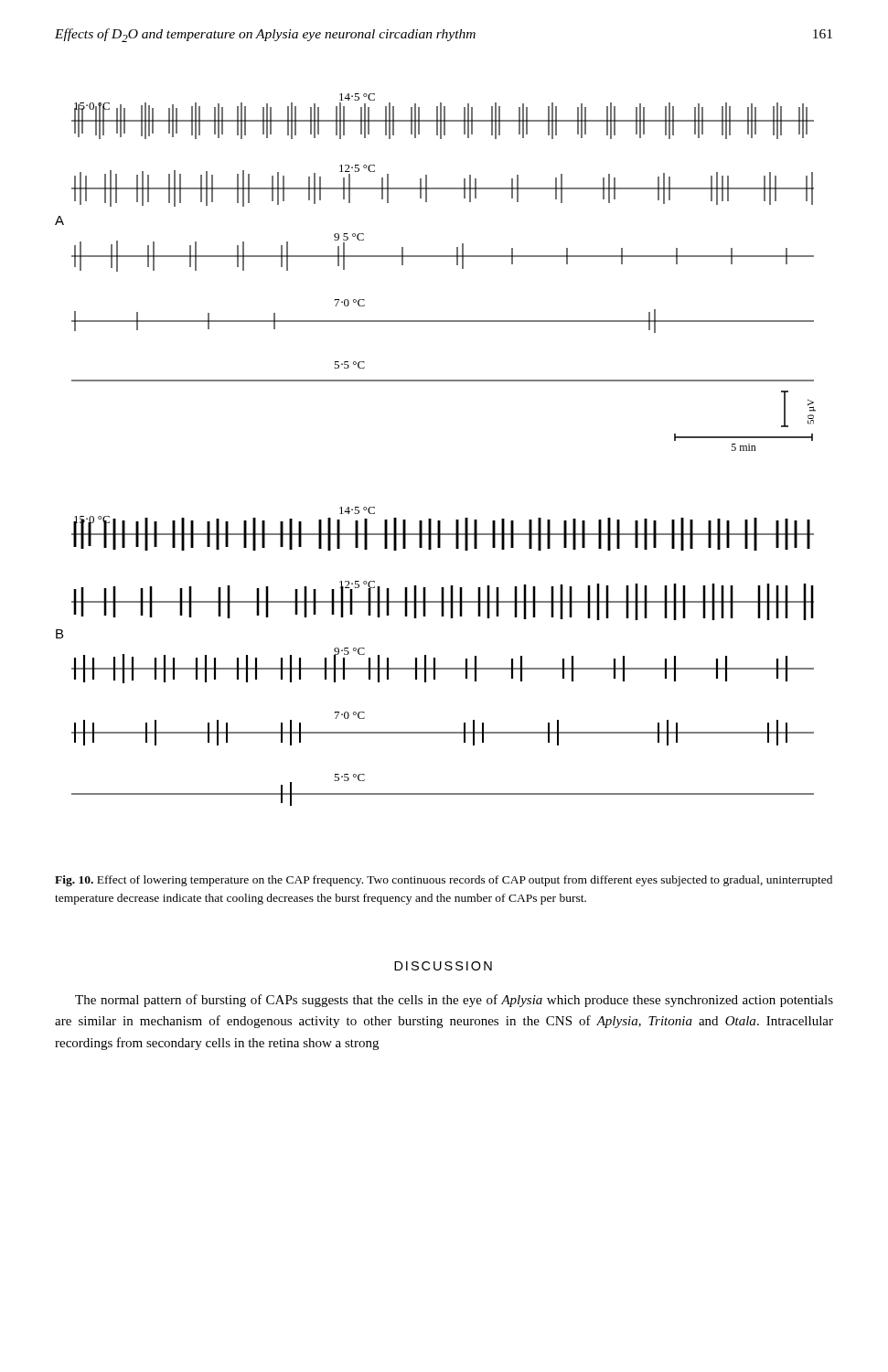888x1372 pixels.
Task: Find the text block that reads "The normal pattern of bursting of CAPs"
Action: [x=444, y=1021]
